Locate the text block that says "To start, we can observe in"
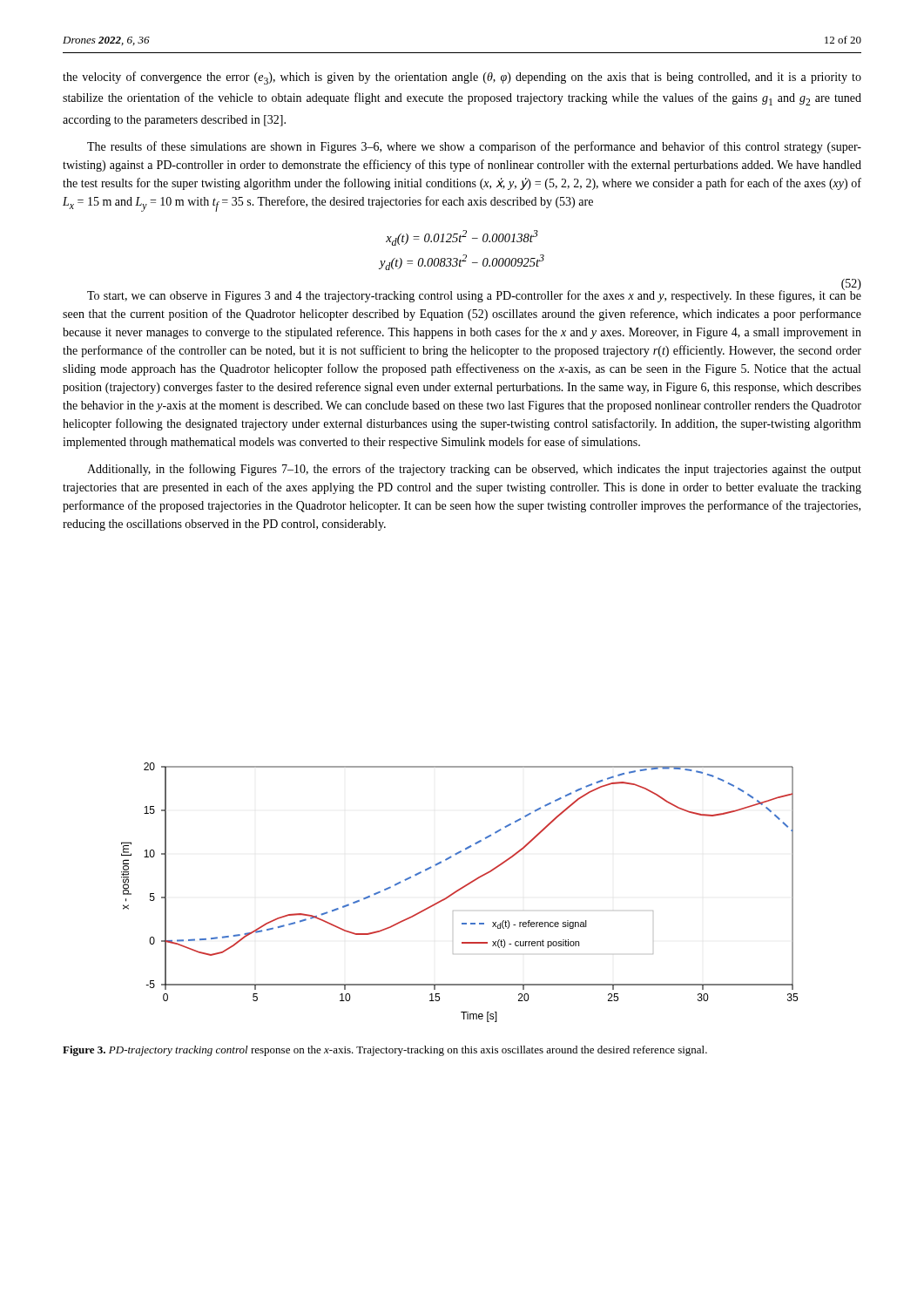924x1307 pixels. coord(462,369)
